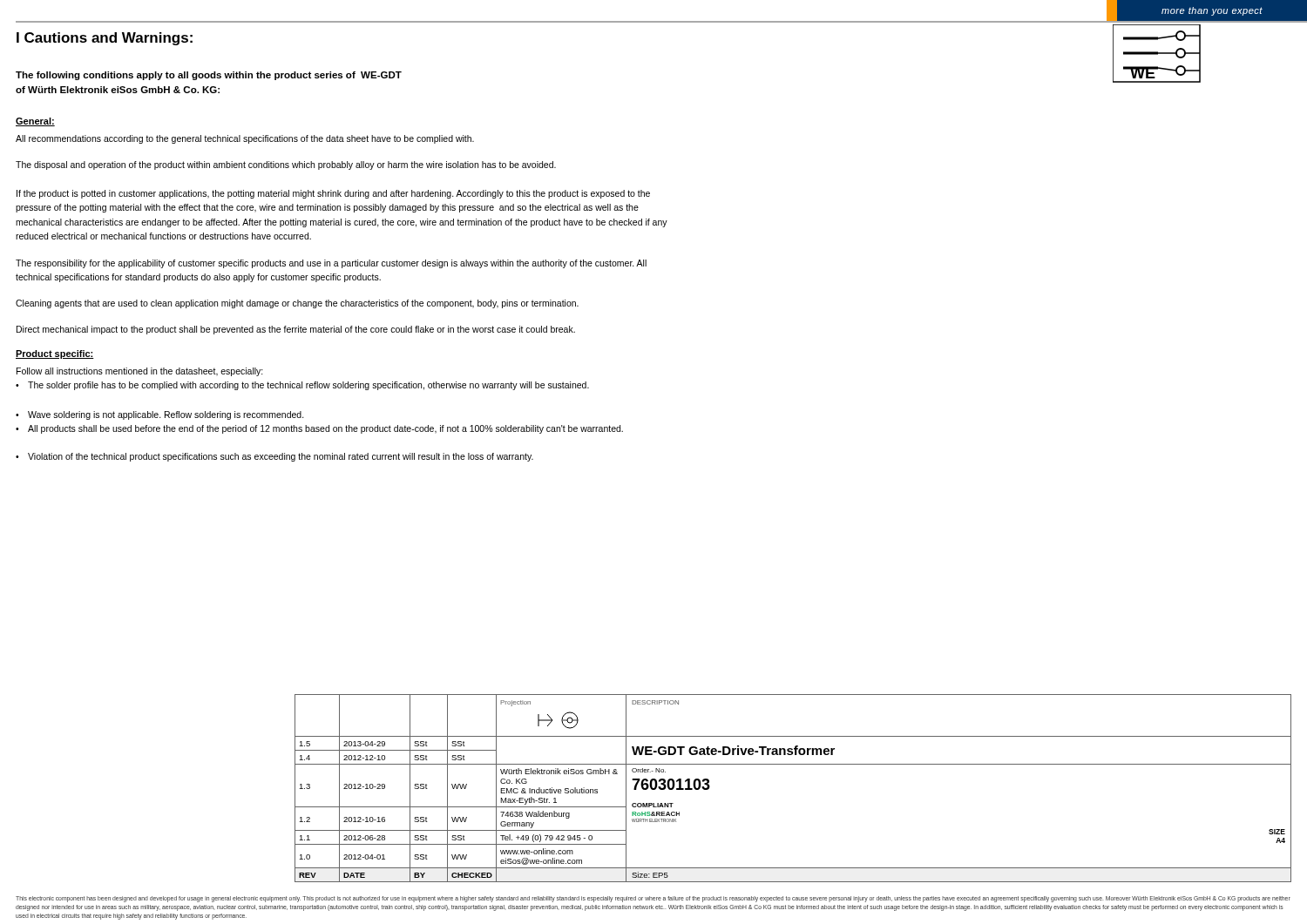Find the list item with the text "• Wave soldering is not applicable. Reflow soldering"
1307x924 pixels.
(160, 415)
